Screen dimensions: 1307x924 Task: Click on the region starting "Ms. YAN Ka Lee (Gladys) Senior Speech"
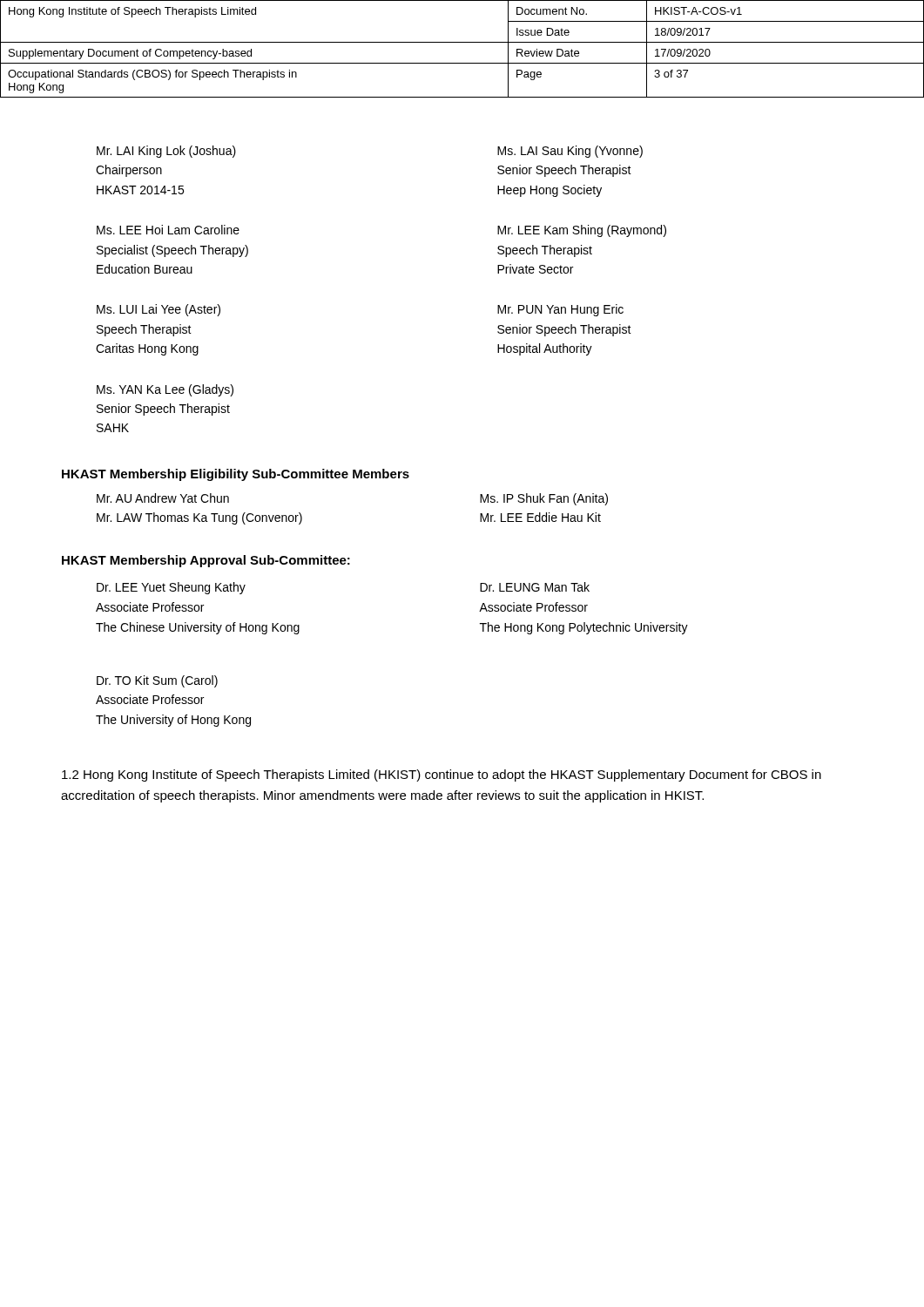pyautogui.click(x=165, y=390)
